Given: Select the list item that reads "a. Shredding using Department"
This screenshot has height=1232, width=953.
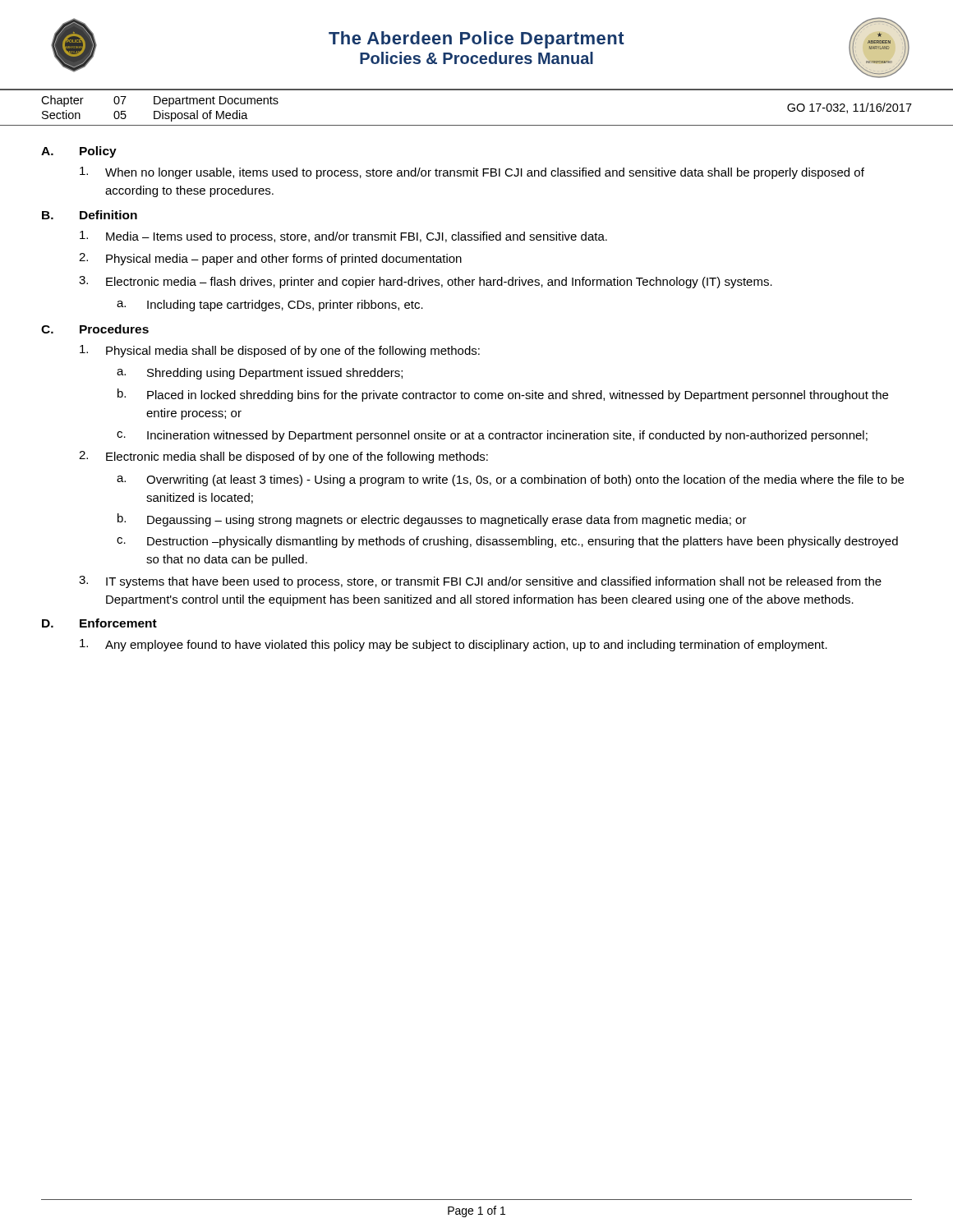Looking at the screenshot, I should [x=260, y=374].
